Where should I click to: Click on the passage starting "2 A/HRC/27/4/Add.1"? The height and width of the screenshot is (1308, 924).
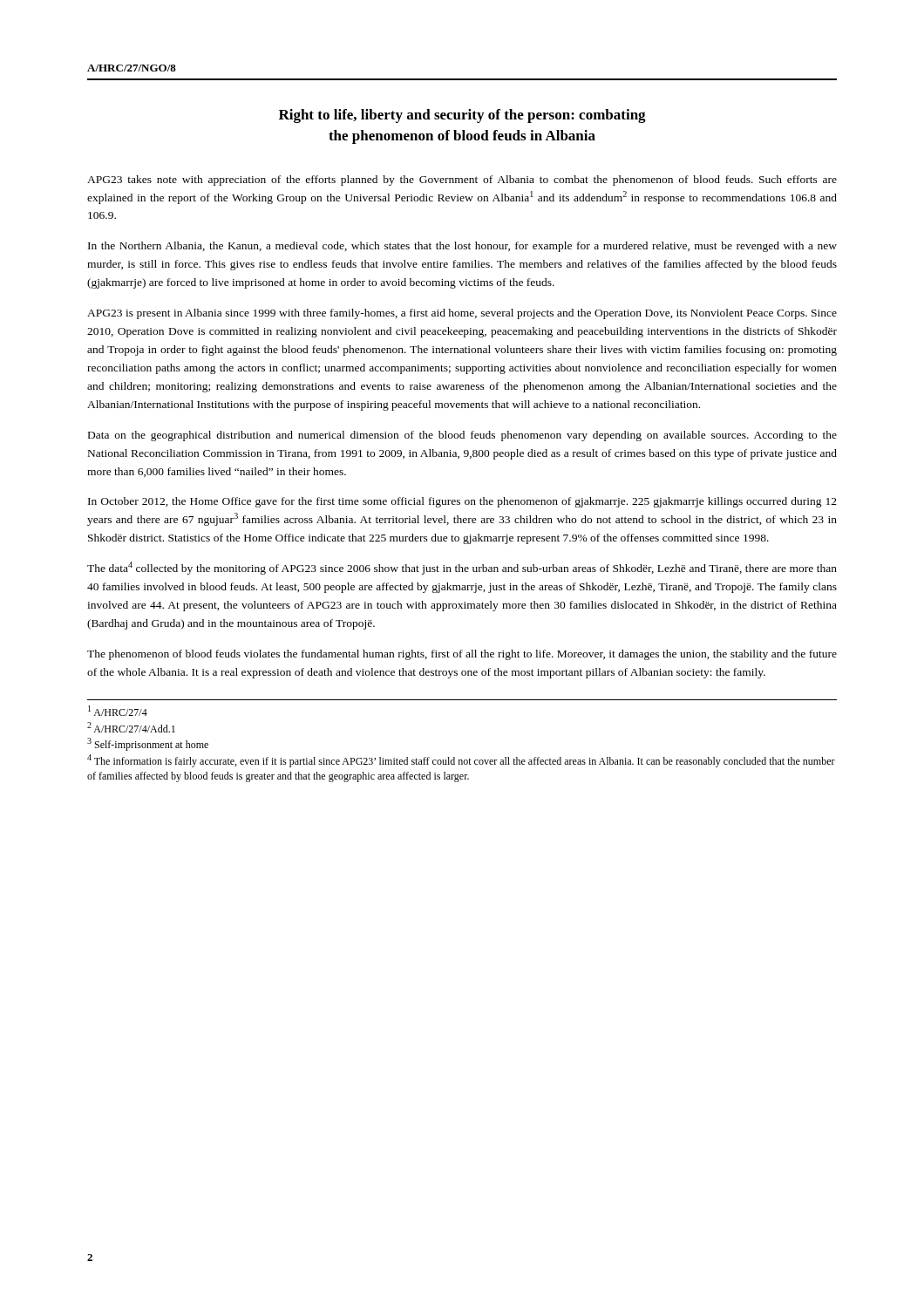point(131,728)
